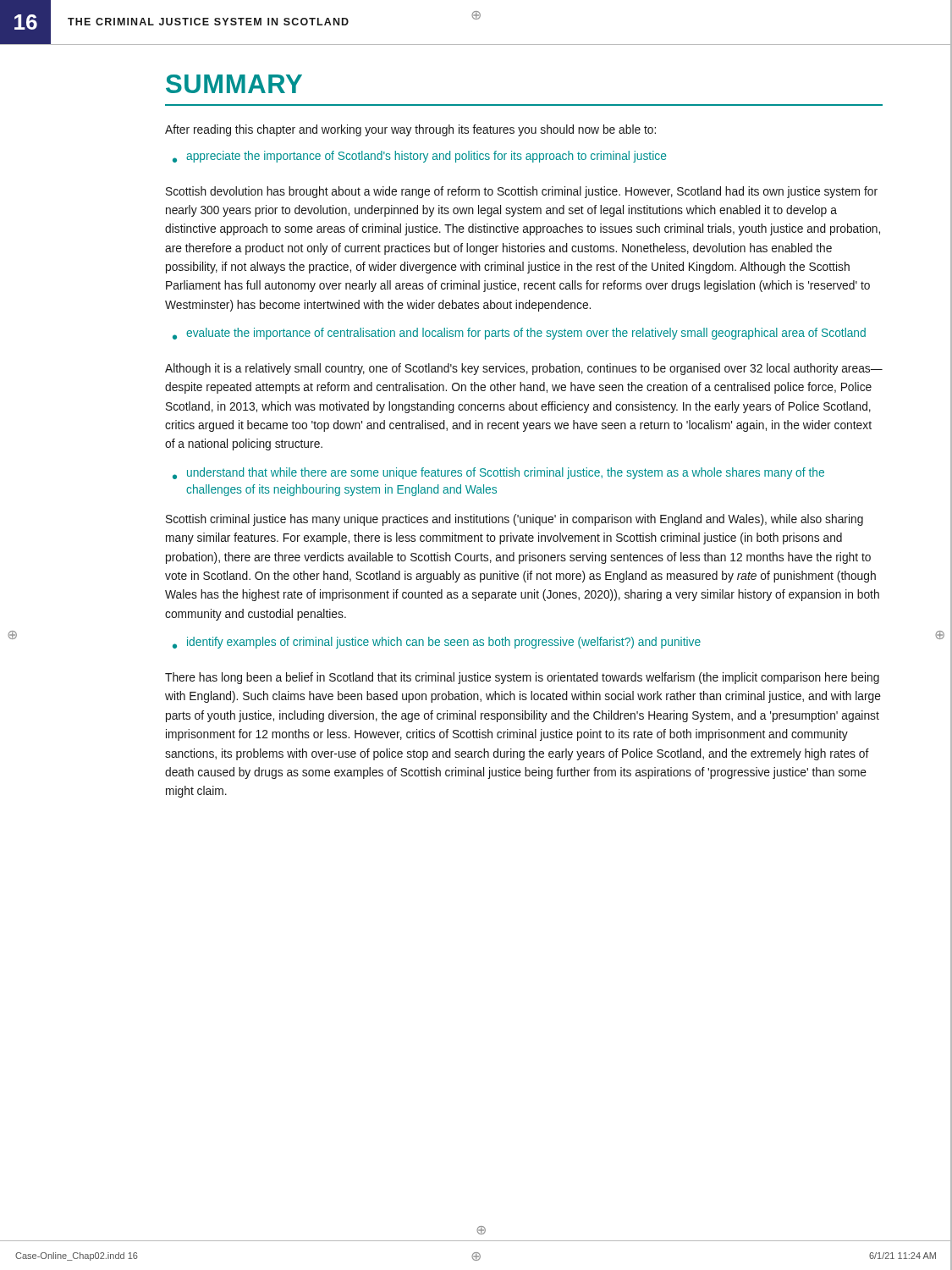This screenshot has height=1270, width=952.
Task: Locate the list item that says "• appreciate the importance of"
Action: (419, 160)
